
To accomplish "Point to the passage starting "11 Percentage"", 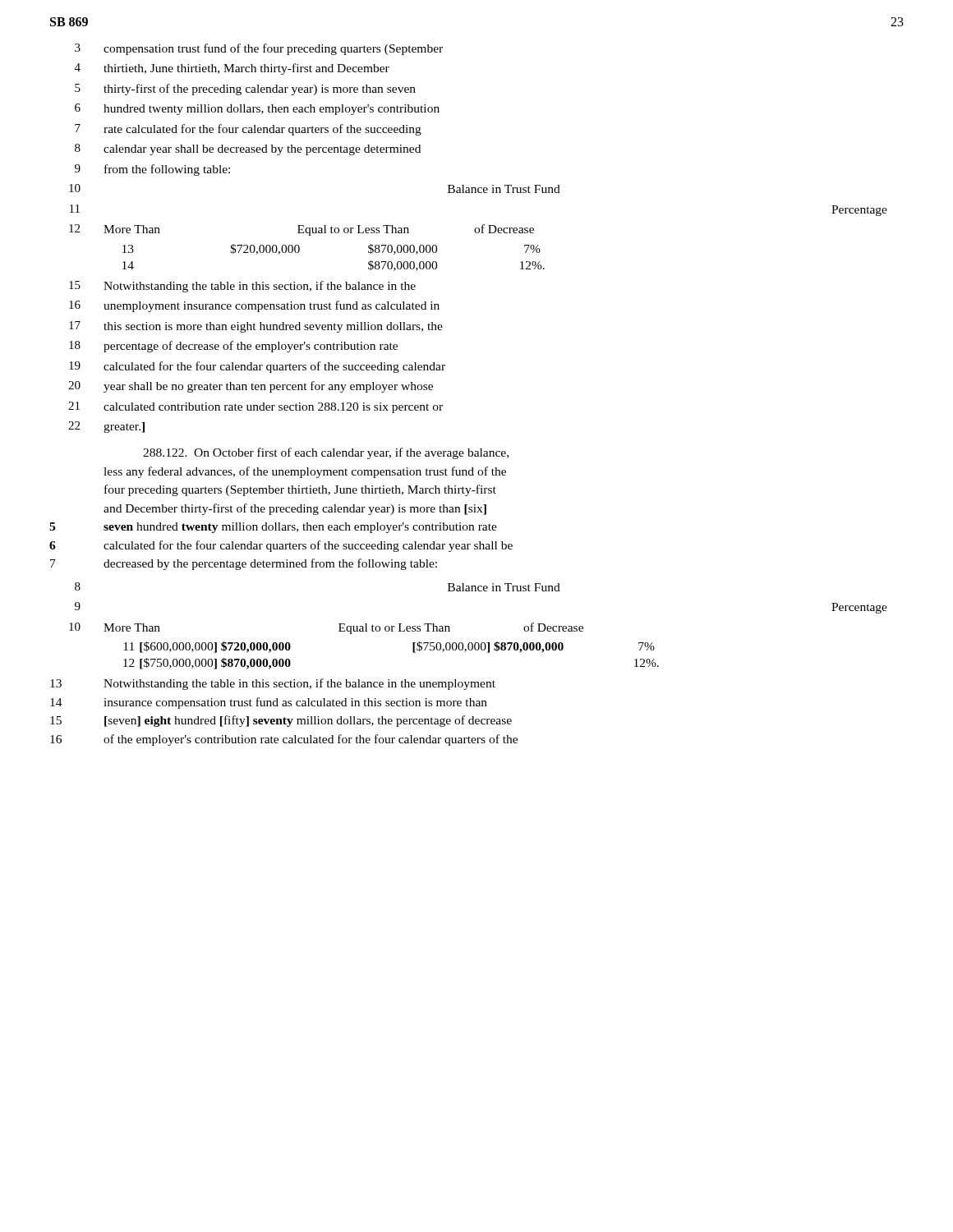I will (x=72, y=210).
